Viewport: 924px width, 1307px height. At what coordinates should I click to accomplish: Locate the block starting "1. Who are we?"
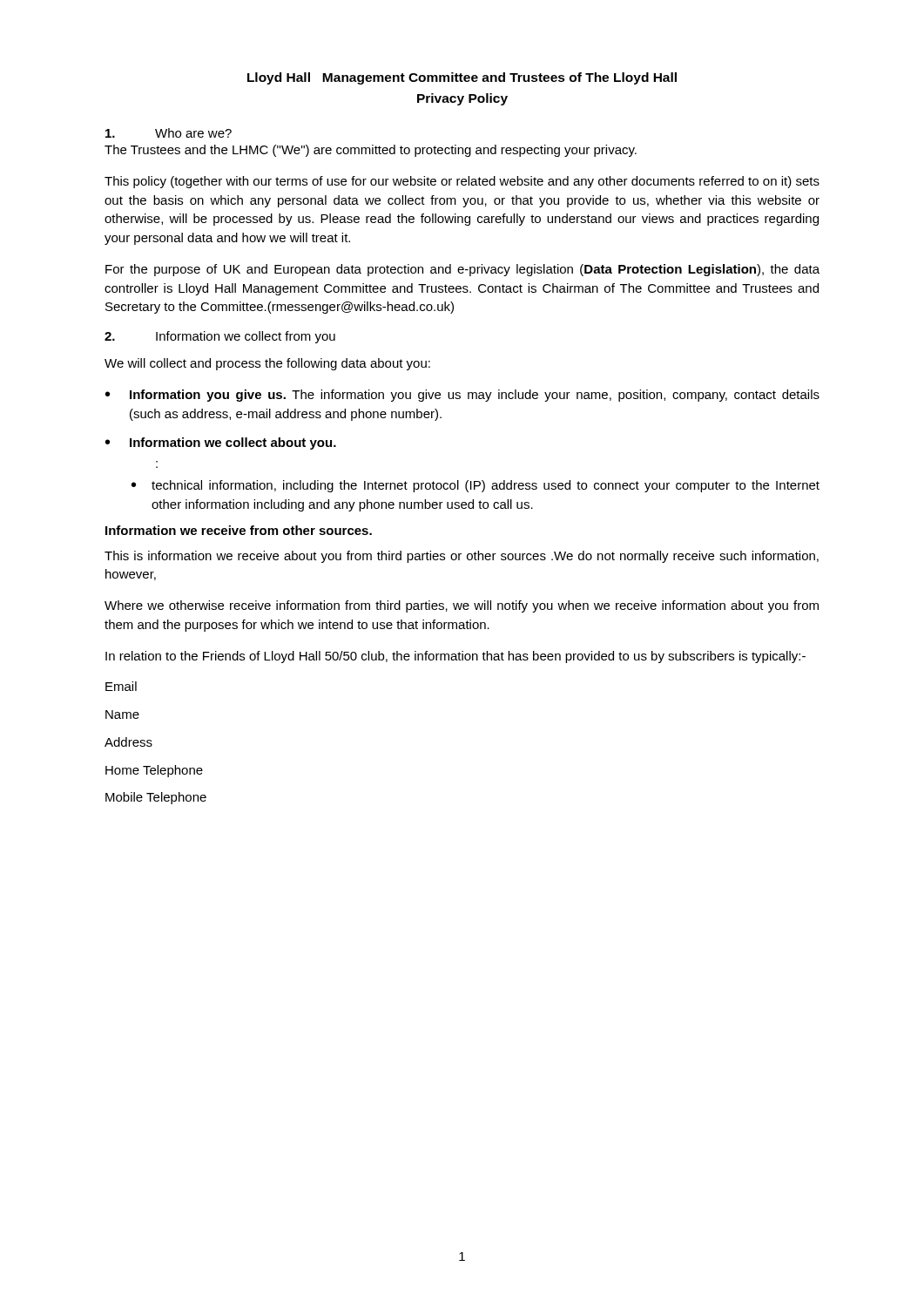point(168,133)
